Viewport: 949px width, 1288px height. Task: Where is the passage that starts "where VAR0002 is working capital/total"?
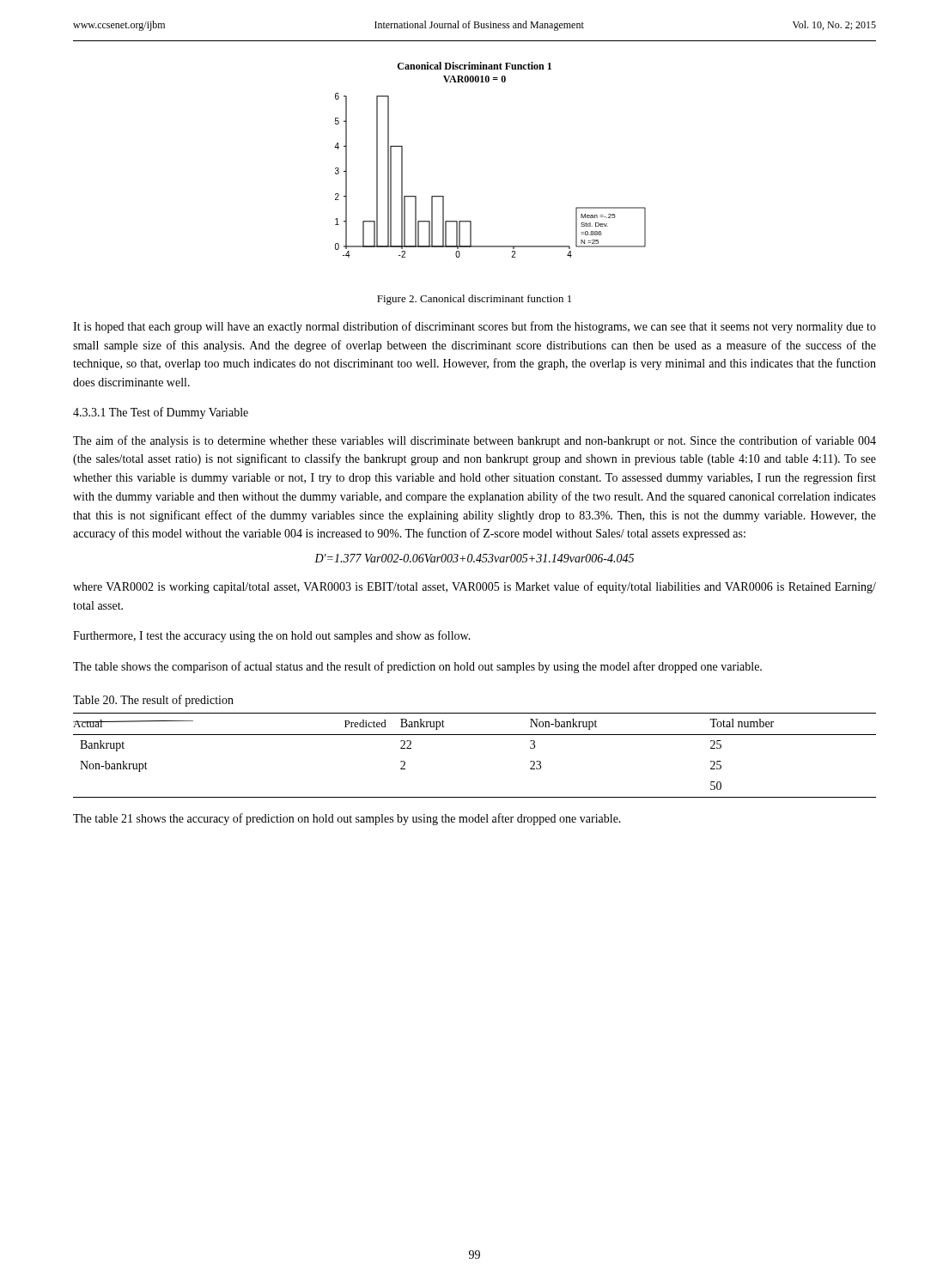pyautogui.click(x=474, y=596)
